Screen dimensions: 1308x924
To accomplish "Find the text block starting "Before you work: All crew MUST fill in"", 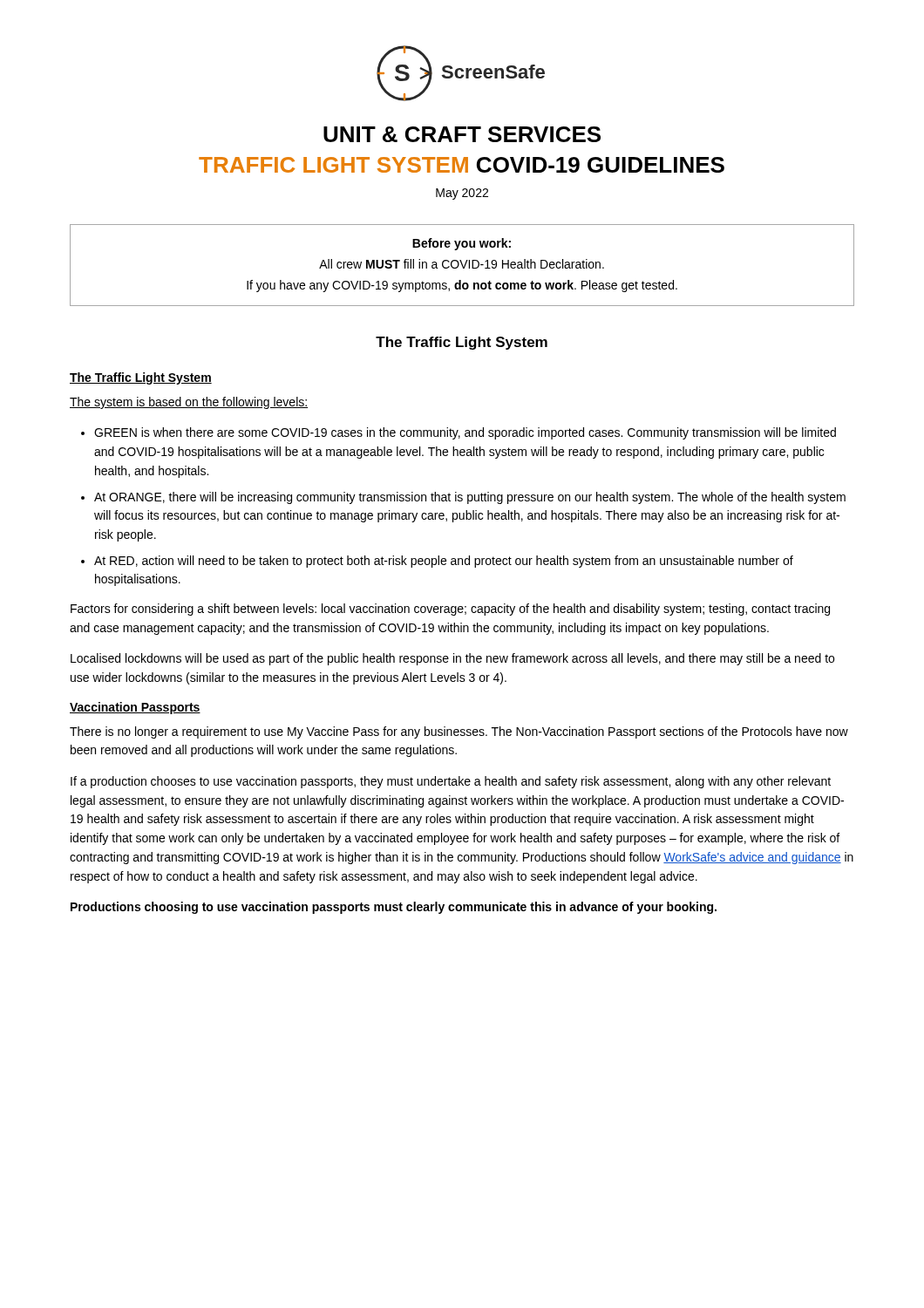I will tap(462, 264).
